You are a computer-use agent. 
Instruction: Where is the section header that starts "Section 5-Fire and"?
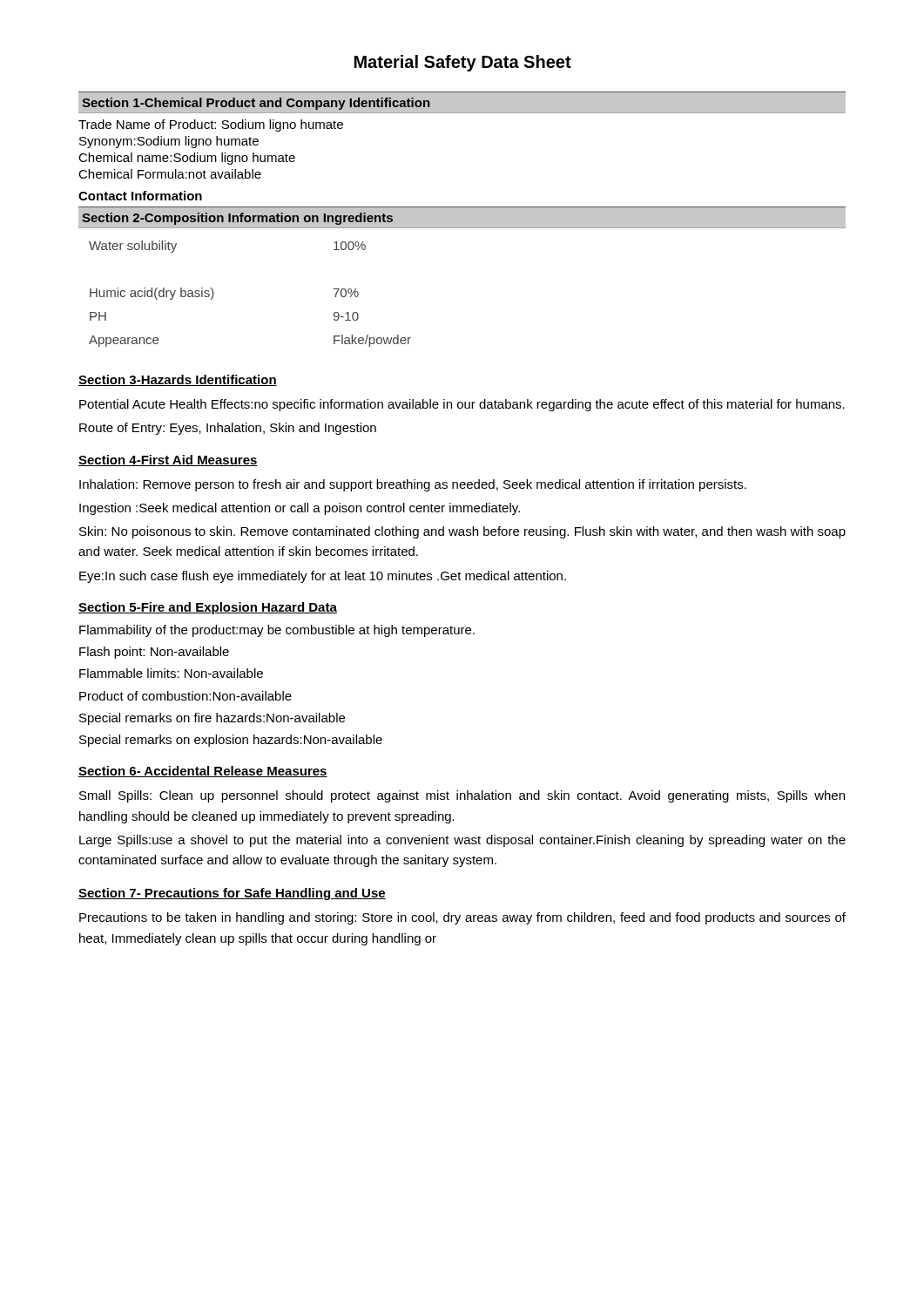[x=208, y=607]
